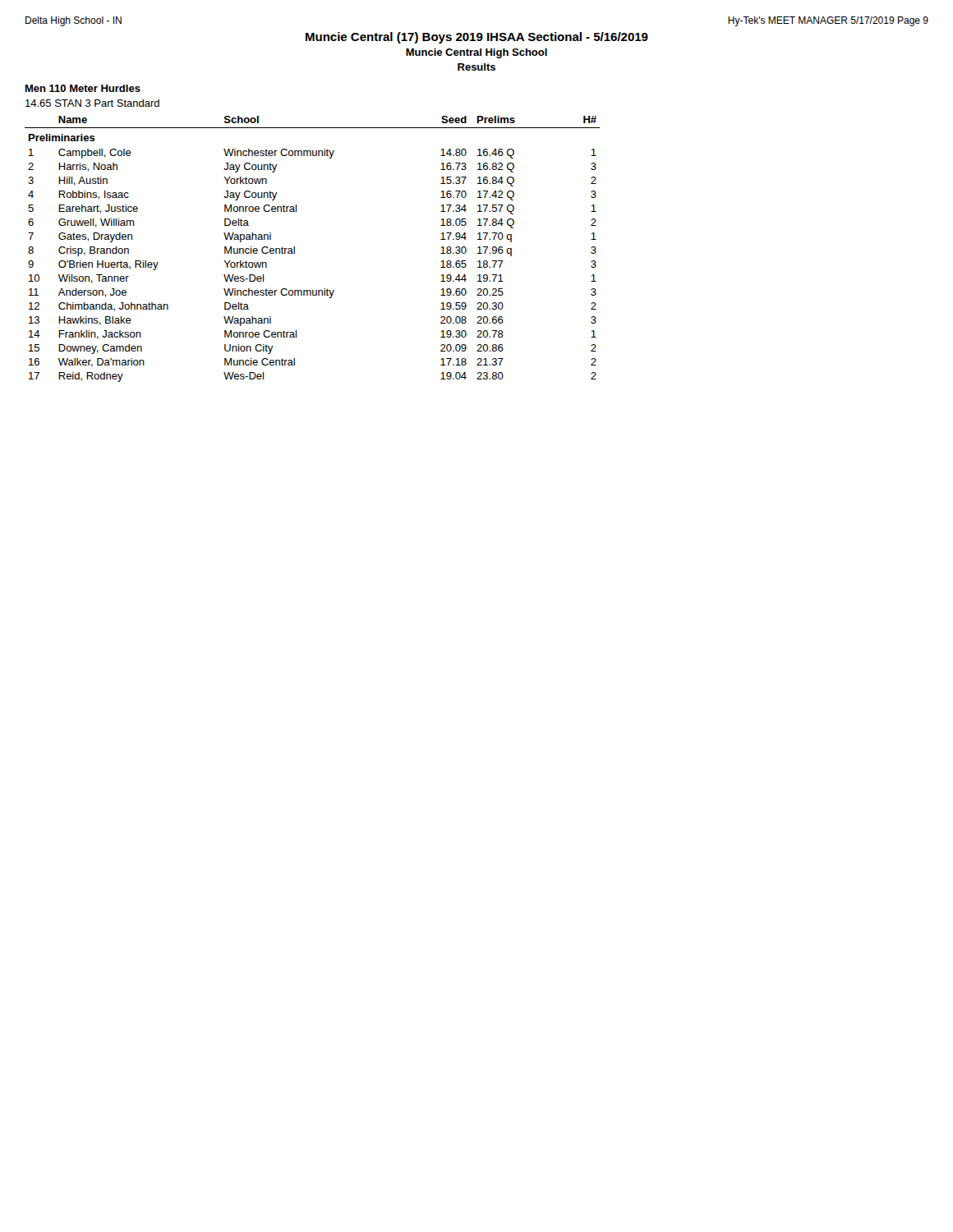Locate the table
Screen dimensions: 1232x953
[312, 247]
